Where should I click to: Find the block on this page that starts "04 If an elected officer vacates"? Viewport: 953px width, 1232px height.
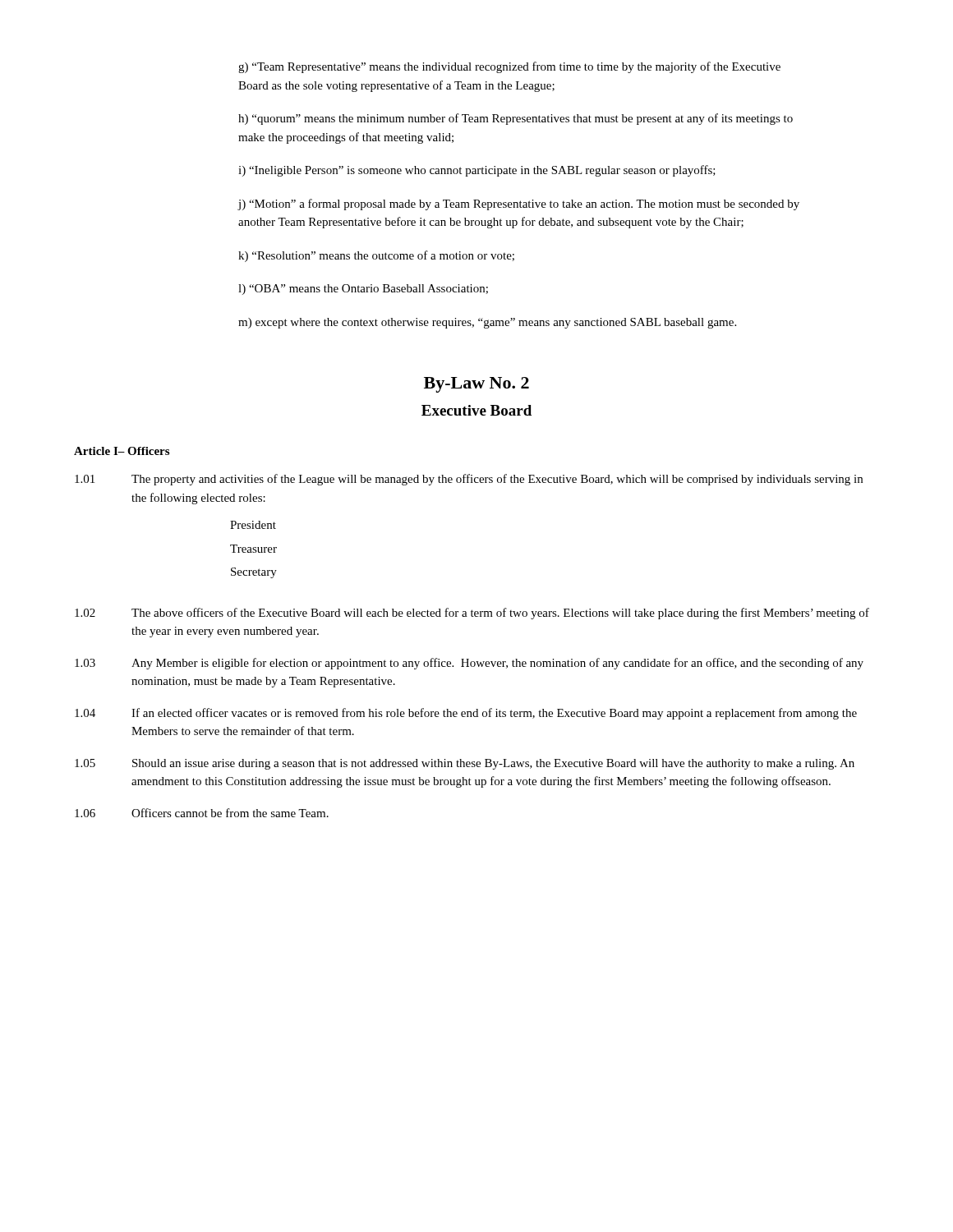[x=476, y=722]
